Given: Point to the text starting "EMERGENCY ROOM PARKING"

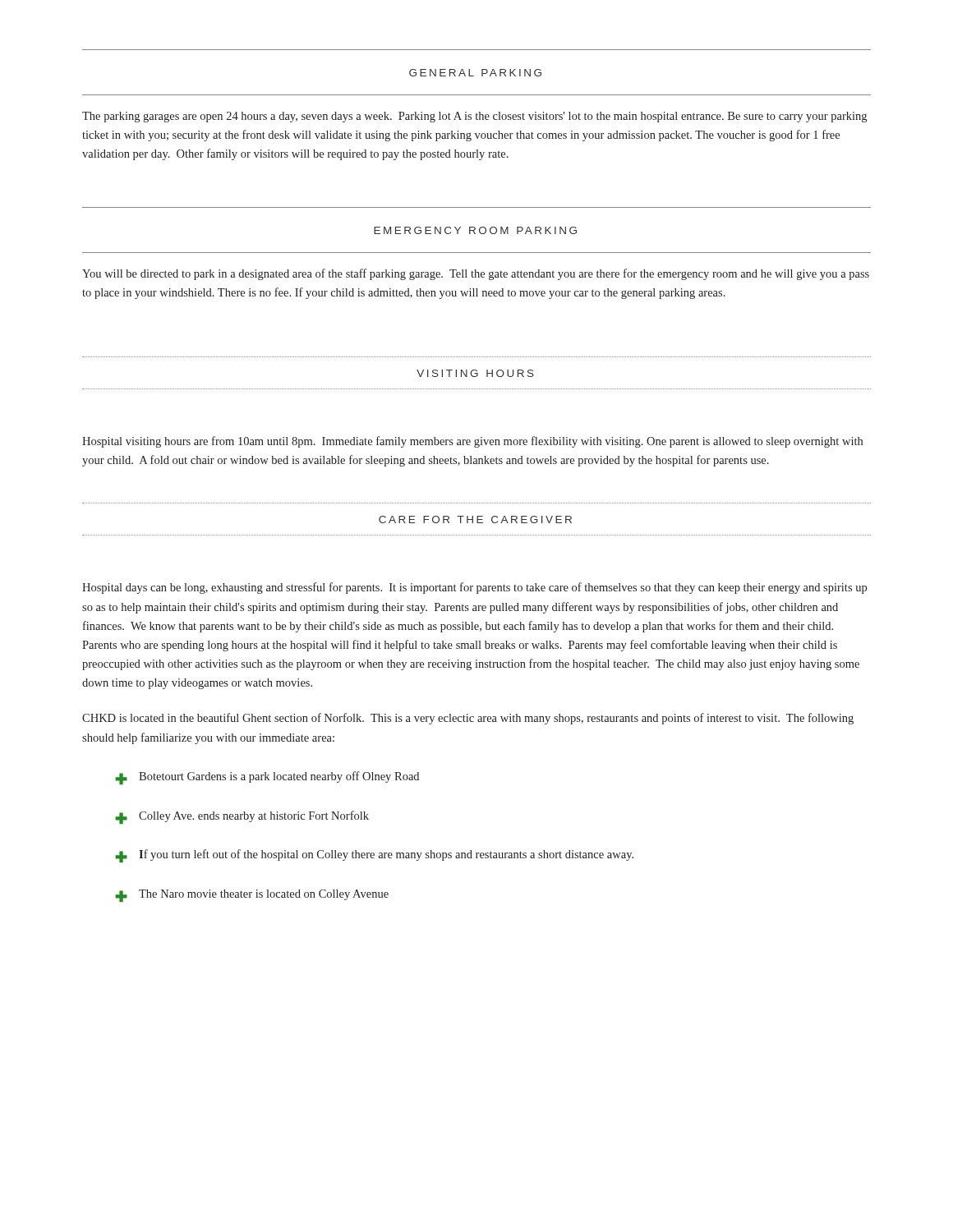Looking at the screenshot, I should pos(476,230).
